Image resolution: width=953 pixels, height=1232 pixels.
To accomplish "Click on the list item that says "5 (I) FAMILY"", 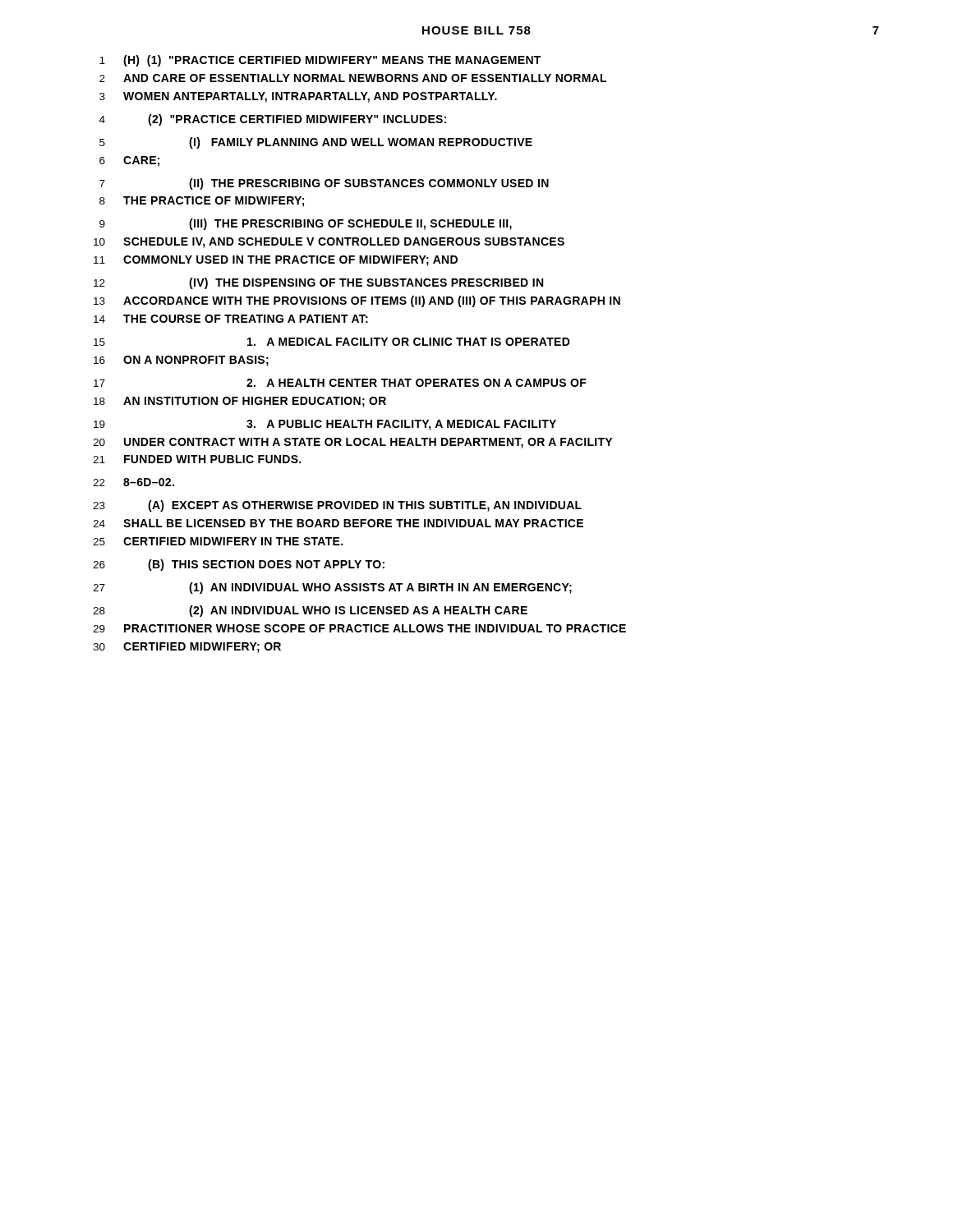I will point(476,152).
